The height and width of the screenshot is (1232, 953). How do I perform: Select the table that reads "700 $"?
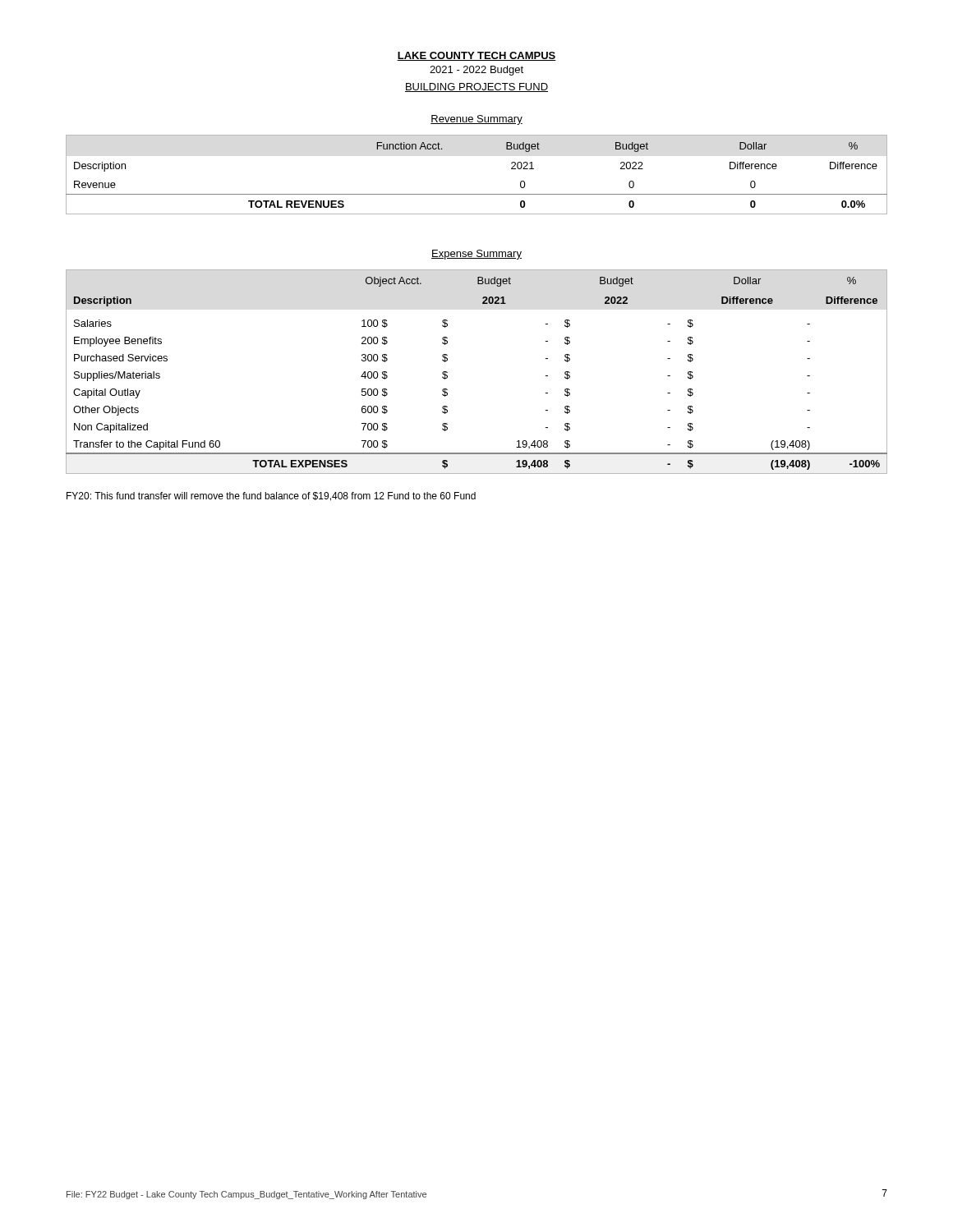(x=476, y=372)
